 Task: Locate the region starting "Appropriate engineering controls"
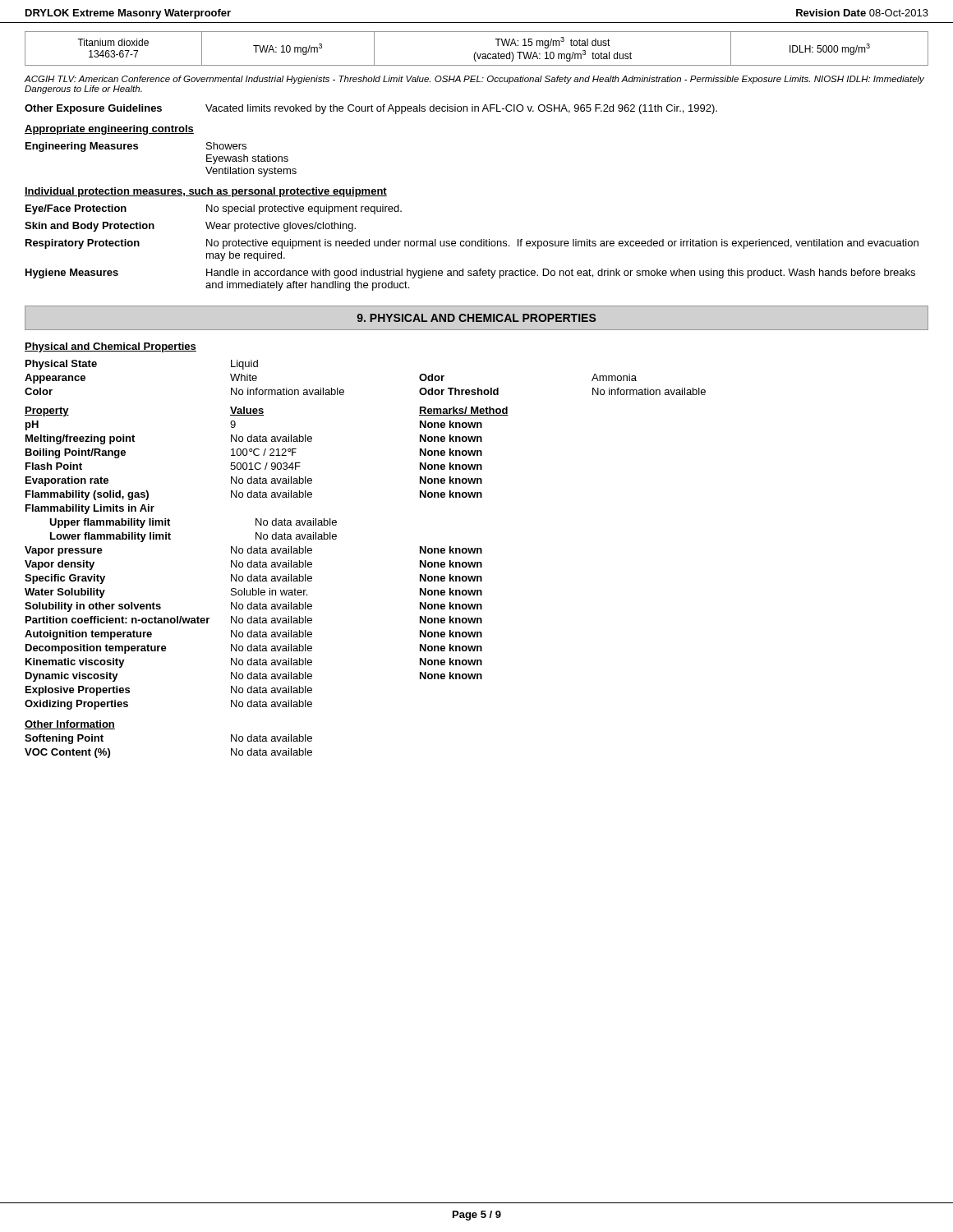[109, 128]
